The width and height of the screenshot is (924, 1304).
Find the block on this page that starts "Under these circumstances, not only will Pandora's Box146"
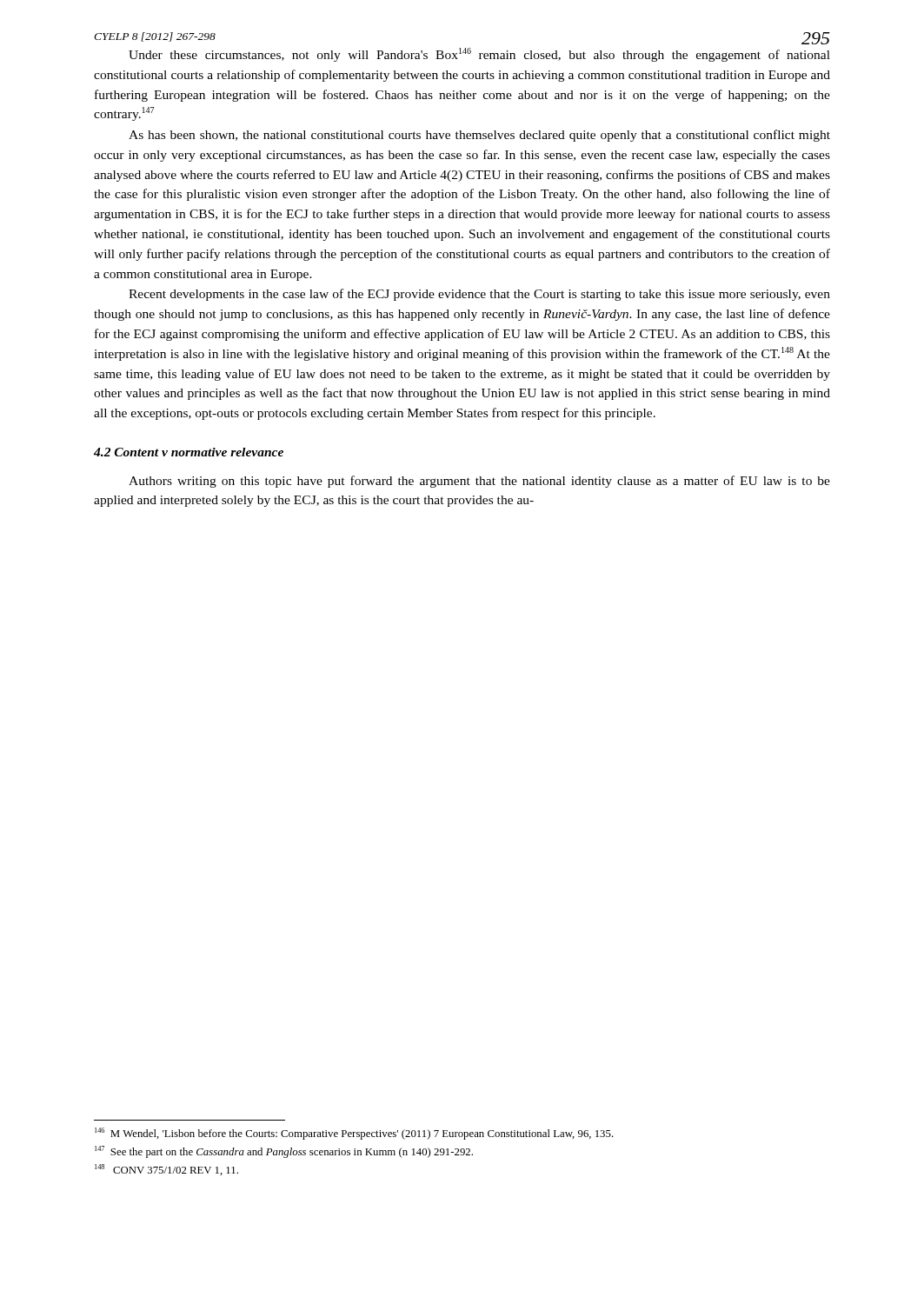click(462, 84)
